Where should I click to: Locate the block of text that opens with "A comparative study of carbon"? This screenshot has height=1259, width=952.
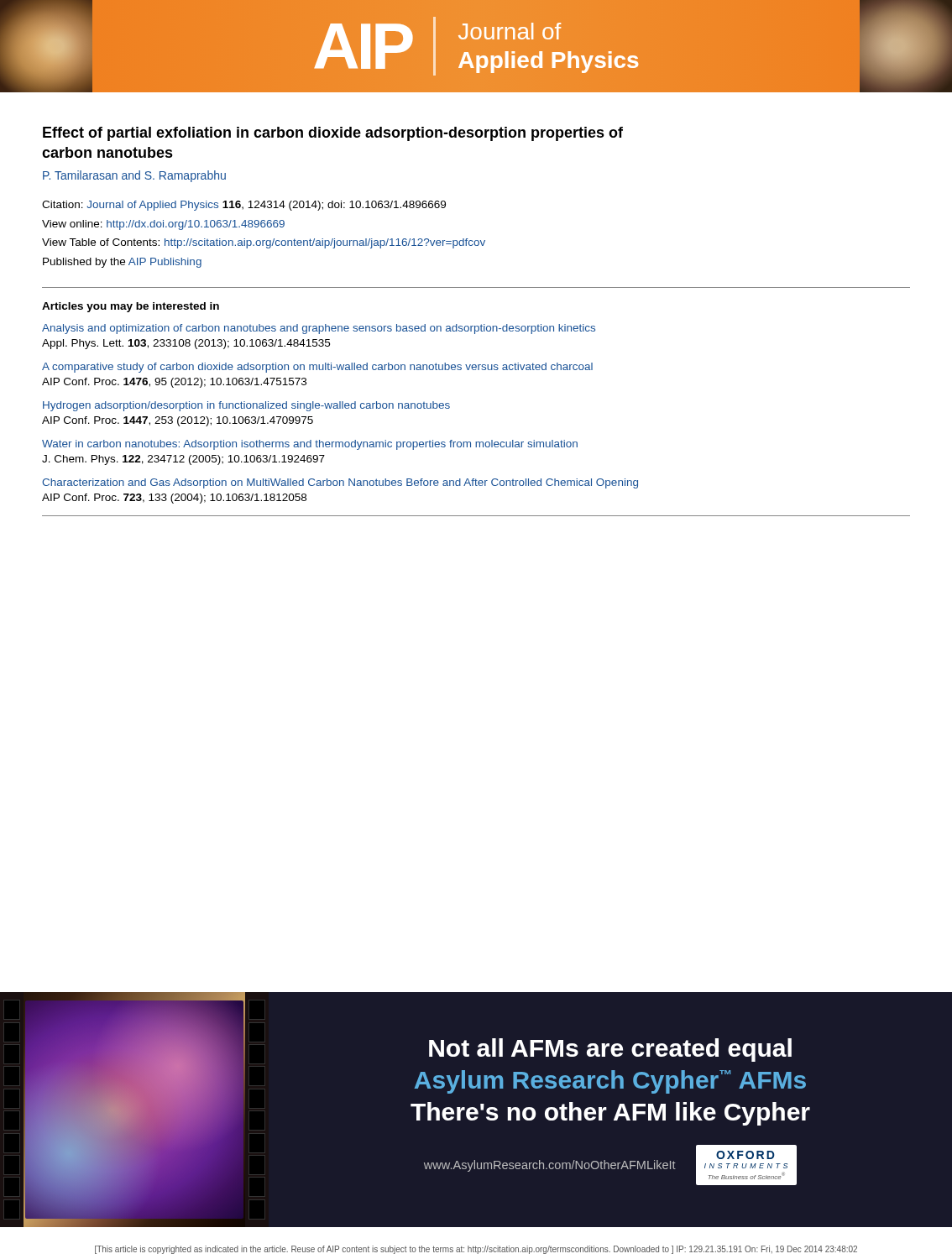(476, 374)
